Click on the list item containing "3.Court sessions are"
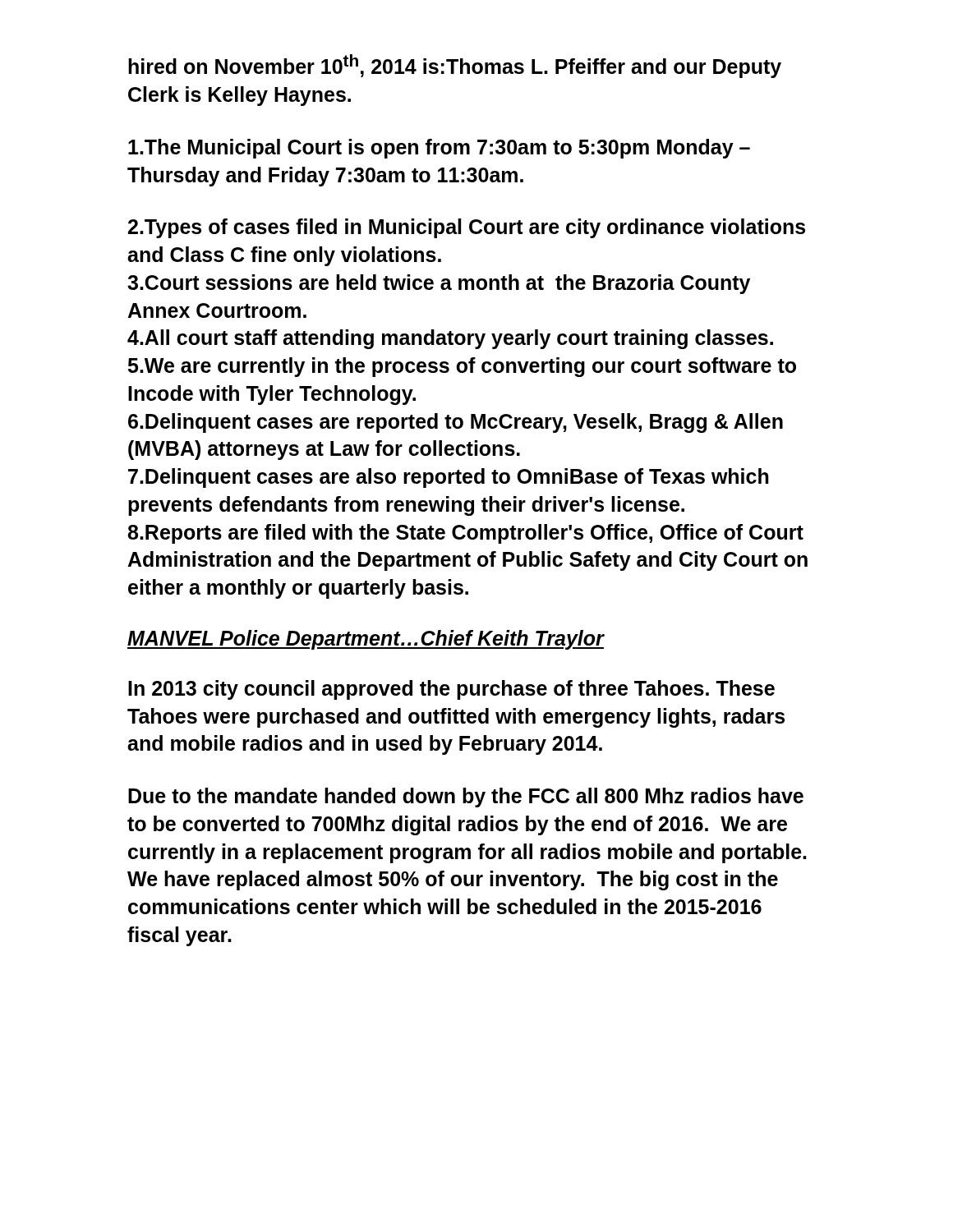Image resolution: width=953 pixels, height=1232 pixels. 439,296
